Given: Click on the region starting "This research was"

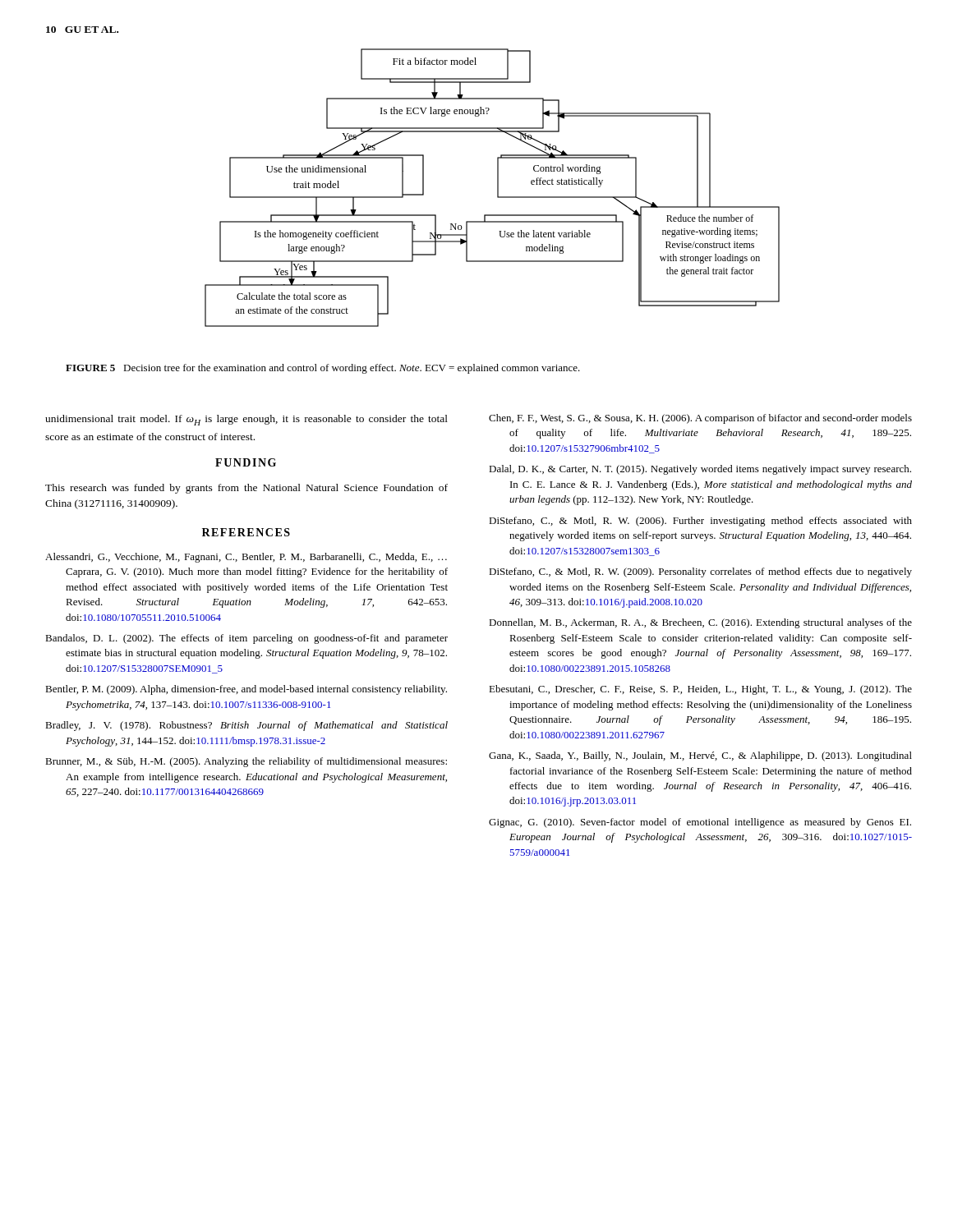Looking at the screenshot, I should [x=246, y=495].
